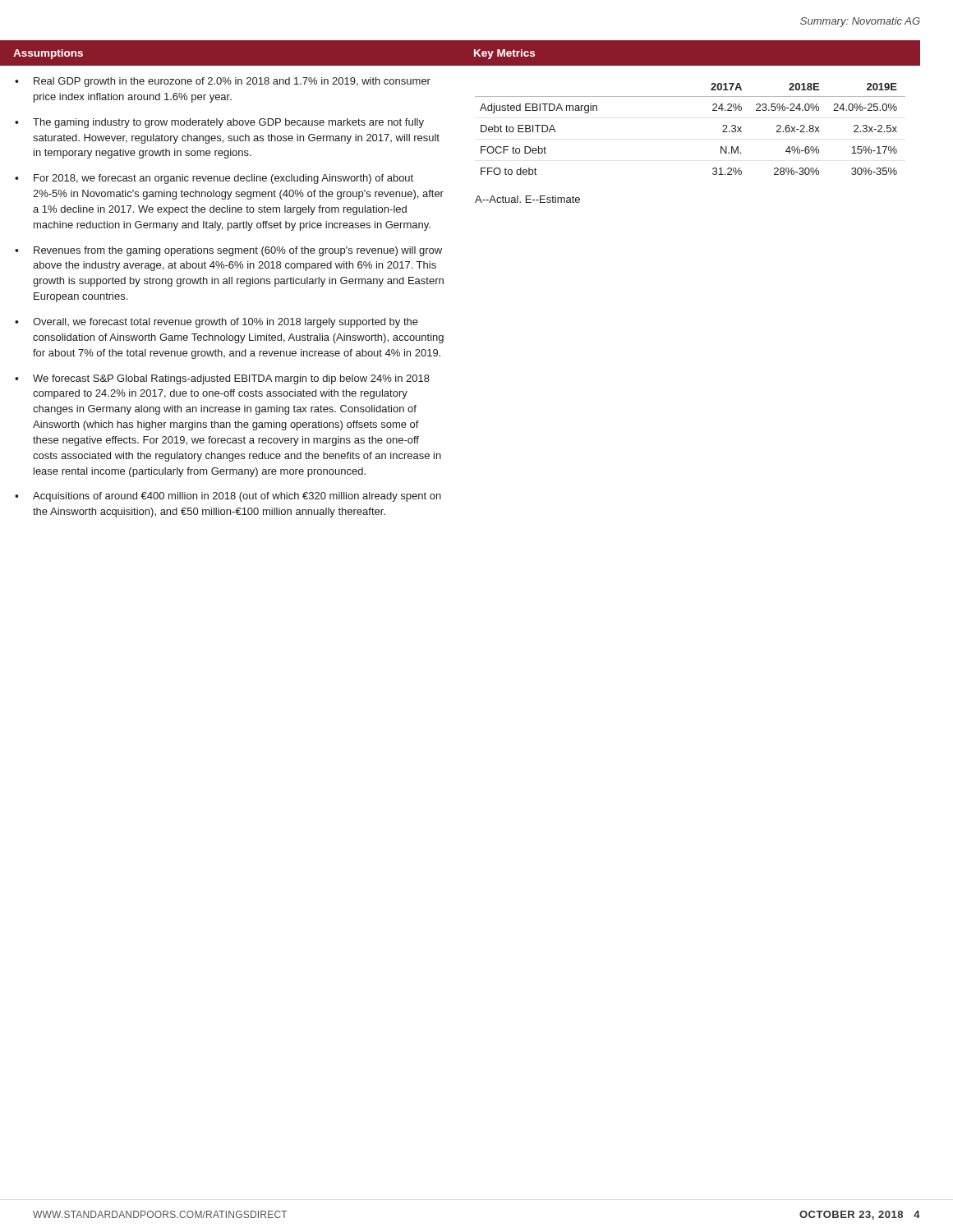Image resolution: width=953 pixels, height=1232 pixels.
Task: Navigate to the element starting "• Real GDP"
Action: [x=230, y=89]
